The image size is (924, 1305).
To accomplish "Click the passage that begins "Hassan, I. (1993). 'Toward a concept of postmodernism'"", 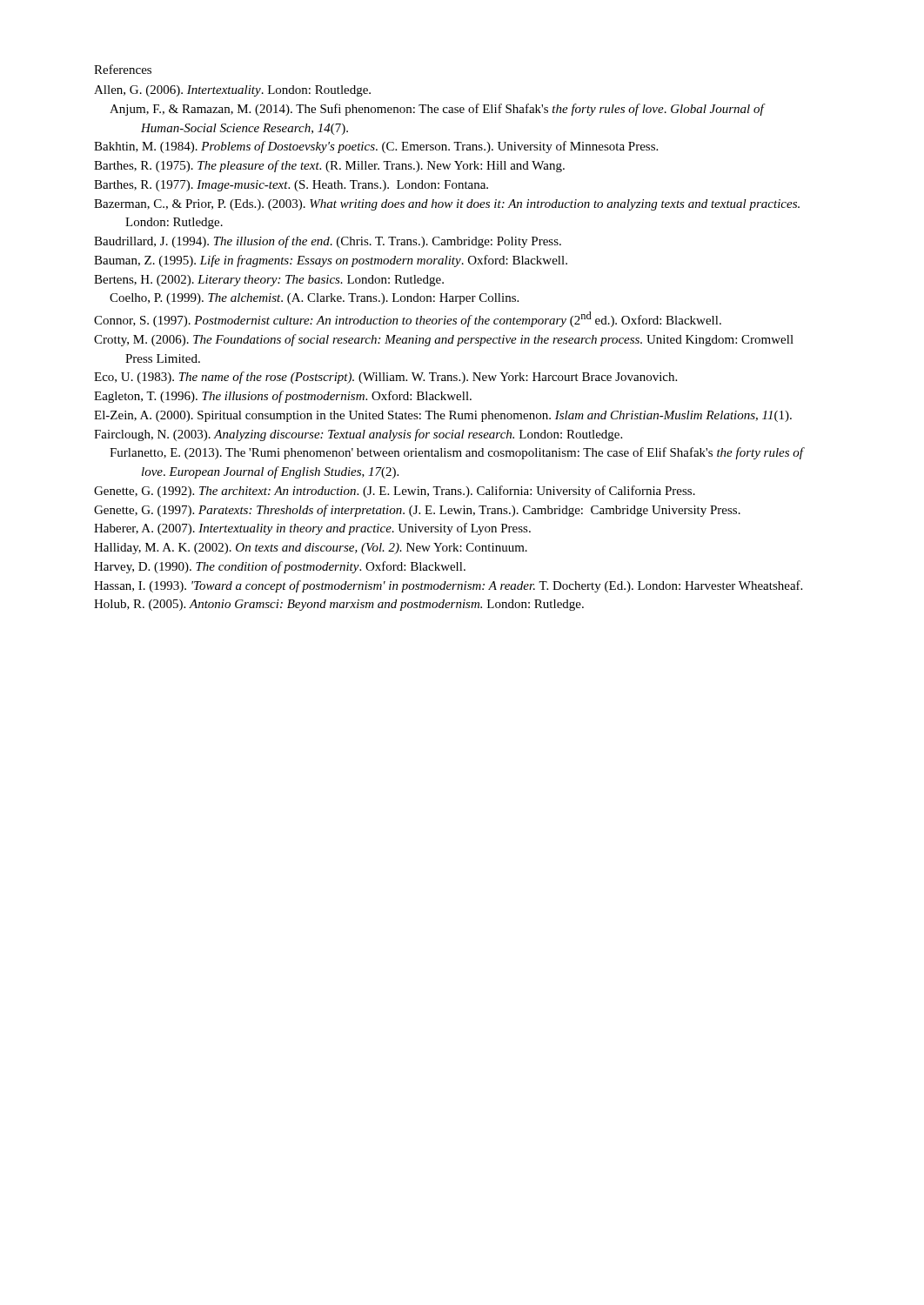I will [449, 585].
